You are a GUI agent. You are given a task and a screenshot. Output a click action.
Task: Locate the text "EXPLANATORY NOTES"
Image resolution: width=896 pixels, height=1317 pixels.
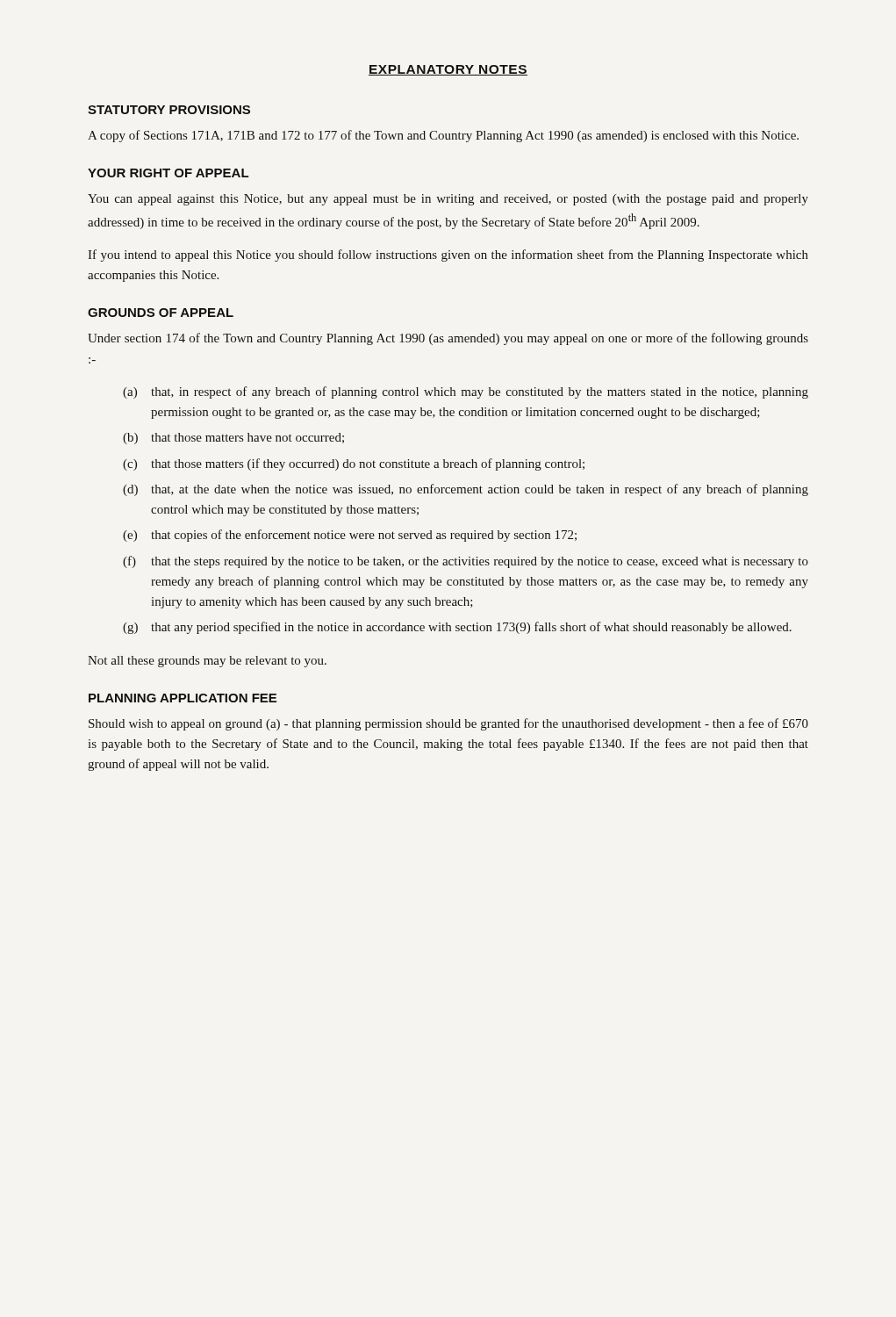448,69
